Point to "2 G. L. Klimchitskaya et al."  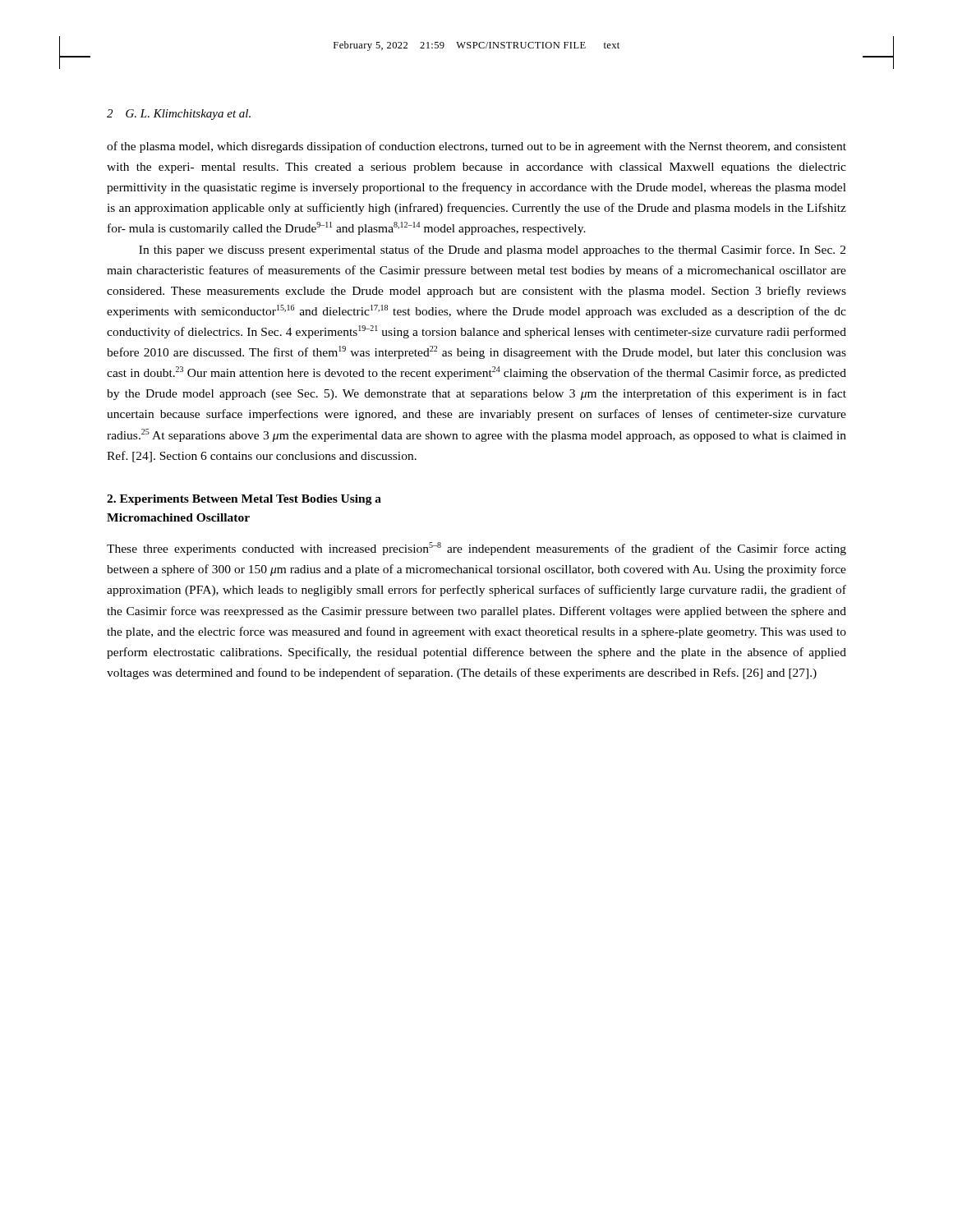coord(179,113)
